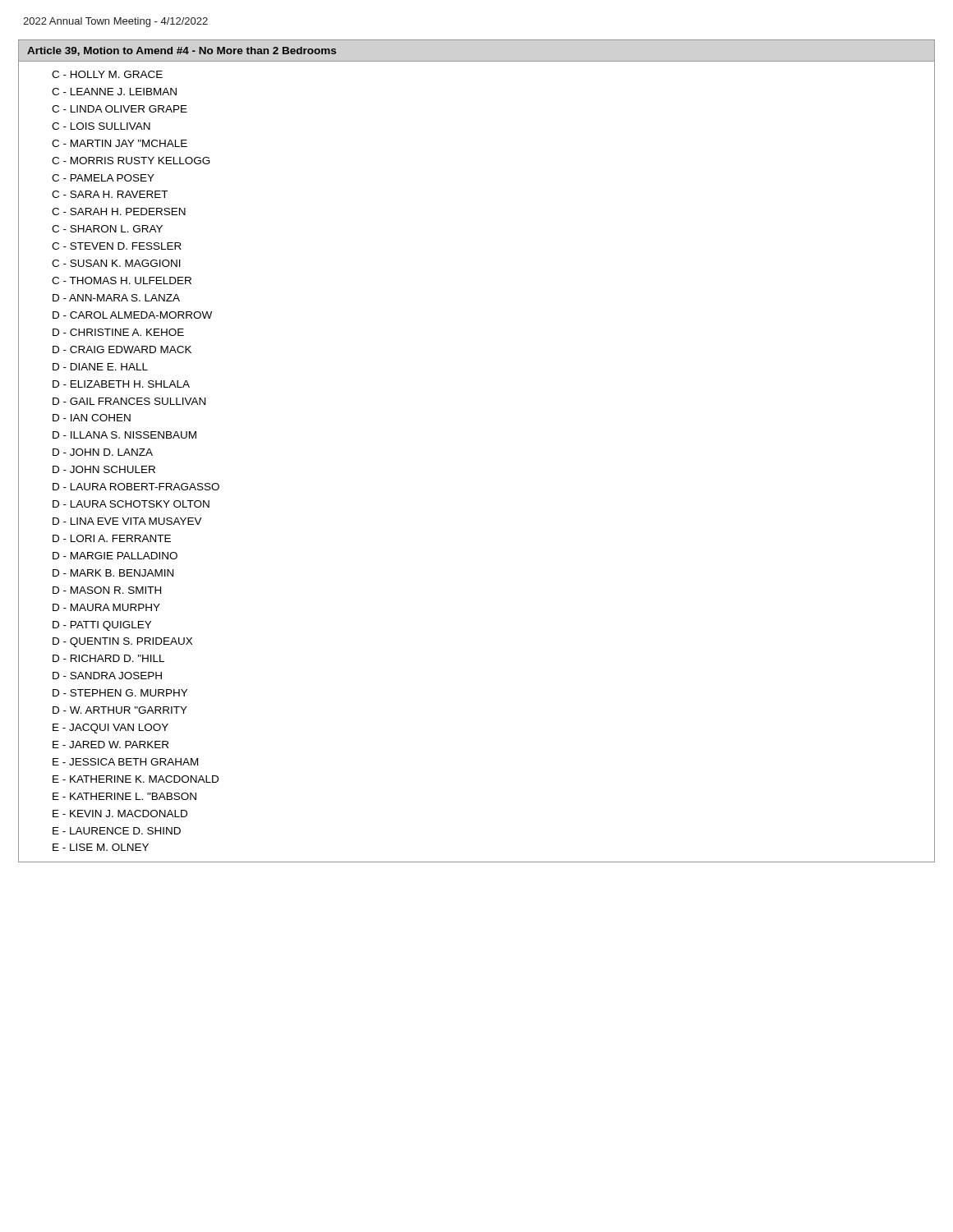The image size is (953, 1232).
Task: Select the list item that reads "D - CHRISTINE A. KEHOE"
Action: 118,332
